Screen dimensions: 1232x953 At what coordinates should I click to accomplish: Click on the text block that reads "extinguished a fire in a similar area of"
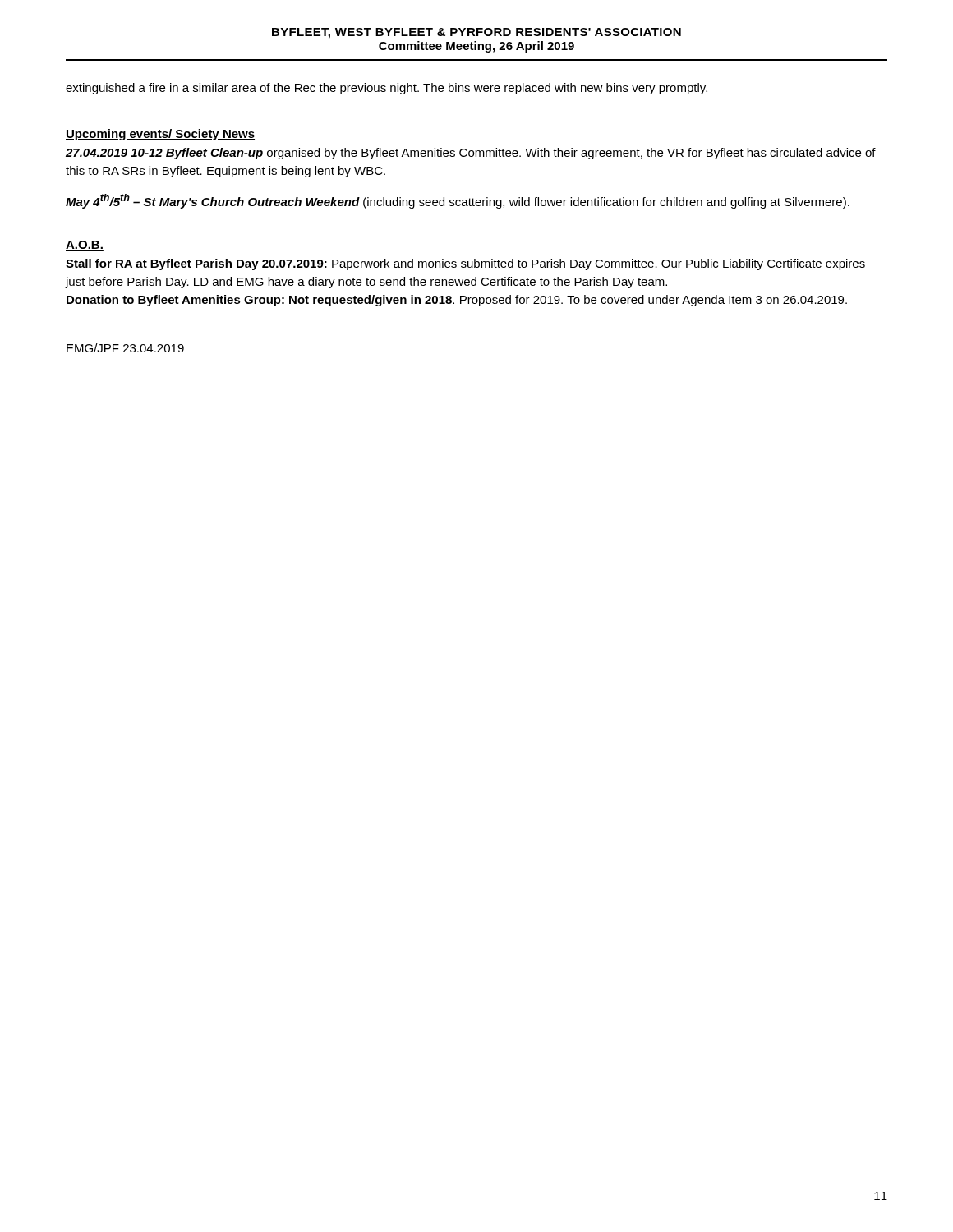tap(387, 87)
